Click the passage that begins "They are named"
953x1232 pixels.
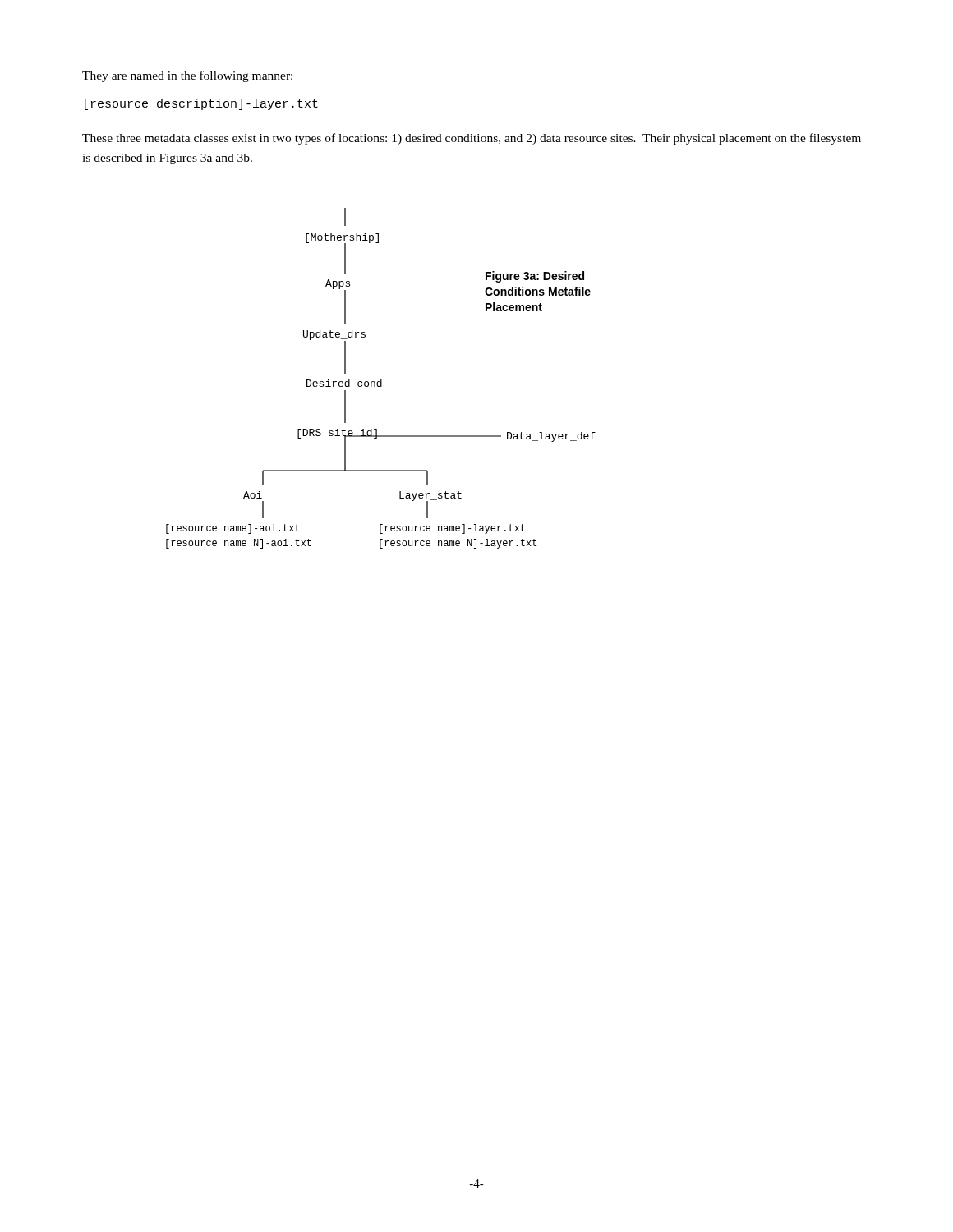coord(188,75)
